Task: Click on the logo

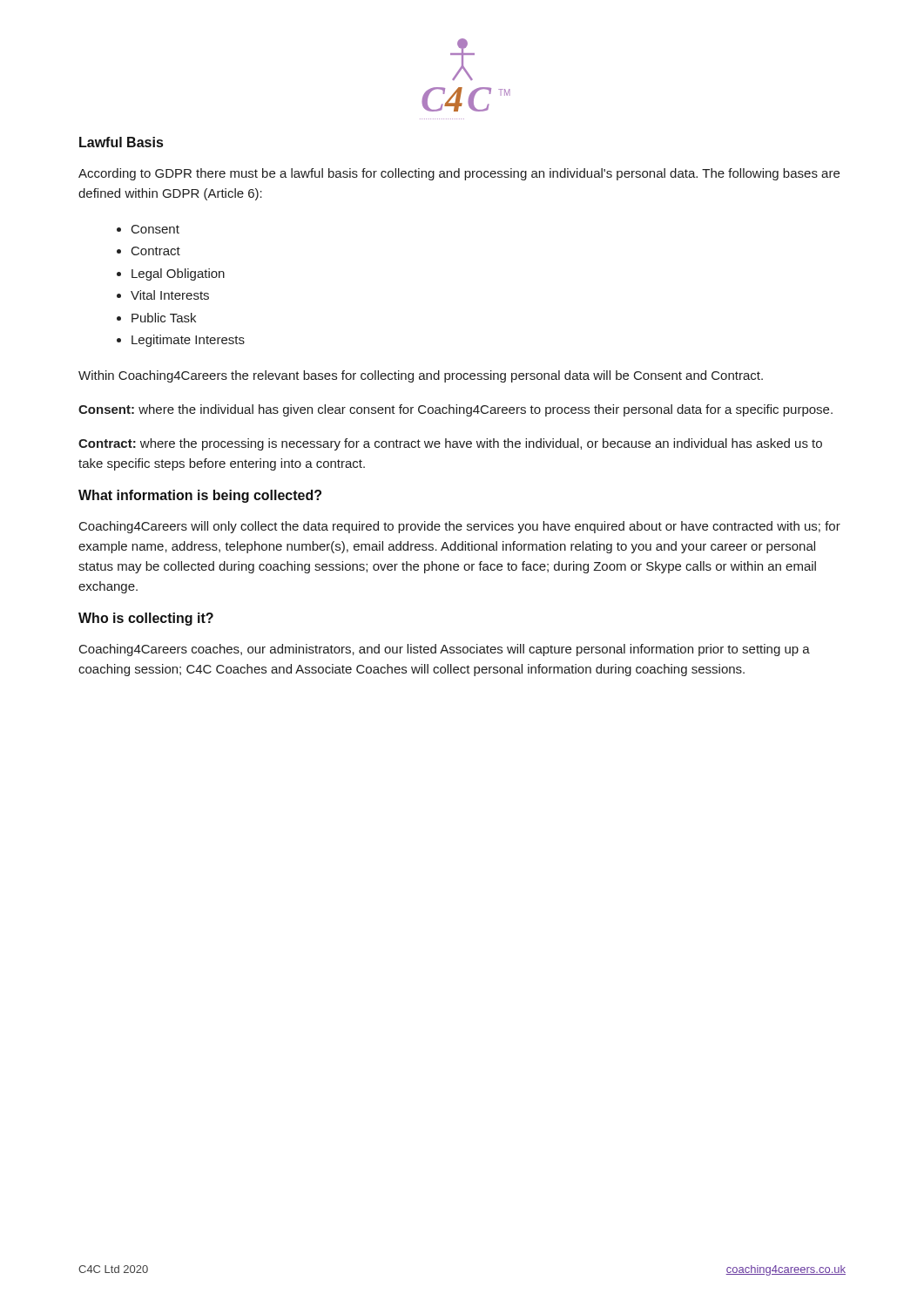Action: point(462,80)
